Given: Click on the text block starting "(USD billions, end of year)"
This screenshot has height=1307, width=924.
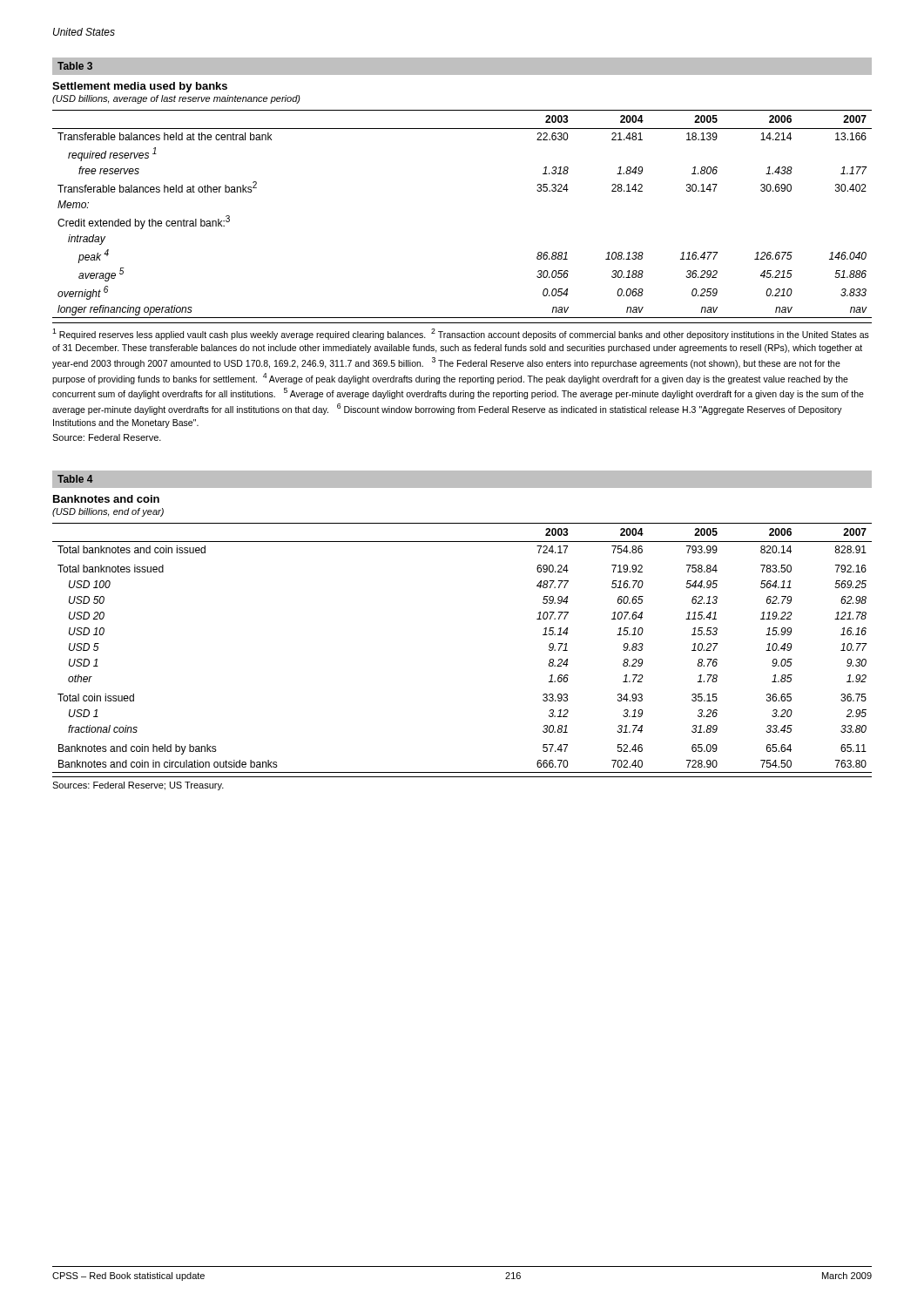Looking at the screenshot, I should [x=108, y=512].
